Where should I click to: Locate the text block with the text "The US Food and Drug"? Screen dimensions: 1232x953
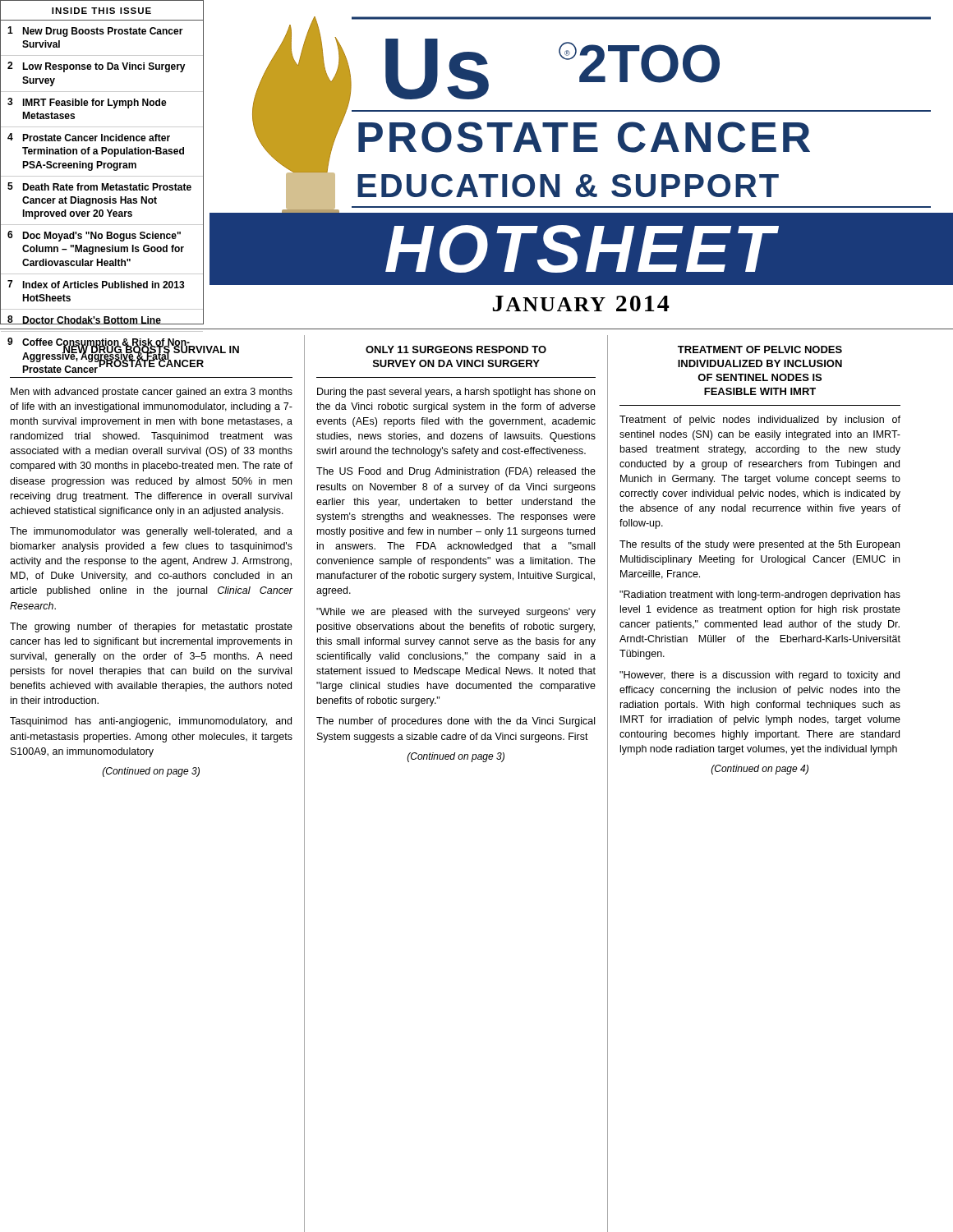click(x=456, y=531)
